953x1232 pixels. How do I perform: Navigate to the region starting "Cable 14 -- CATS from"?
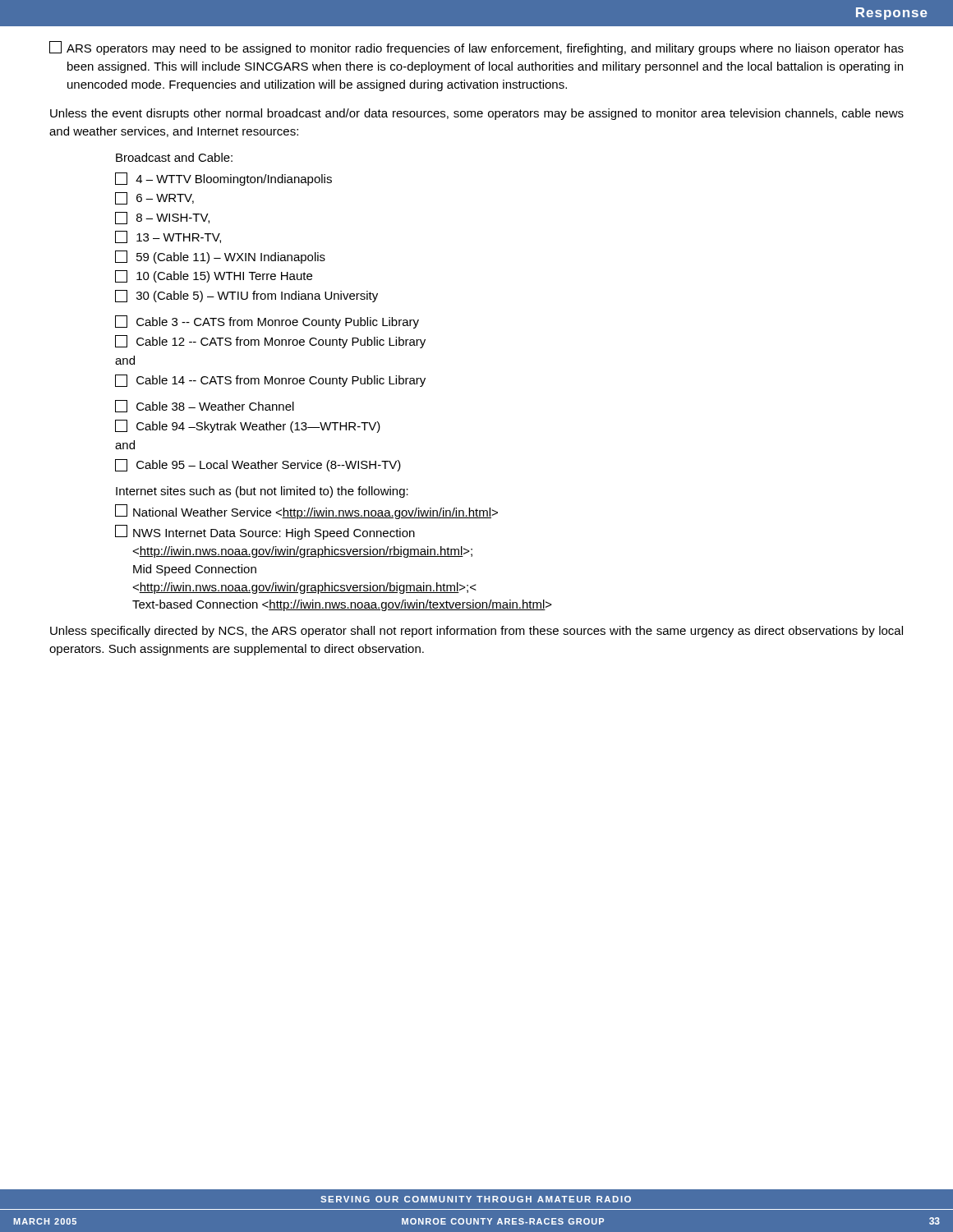tap(270, 380)
